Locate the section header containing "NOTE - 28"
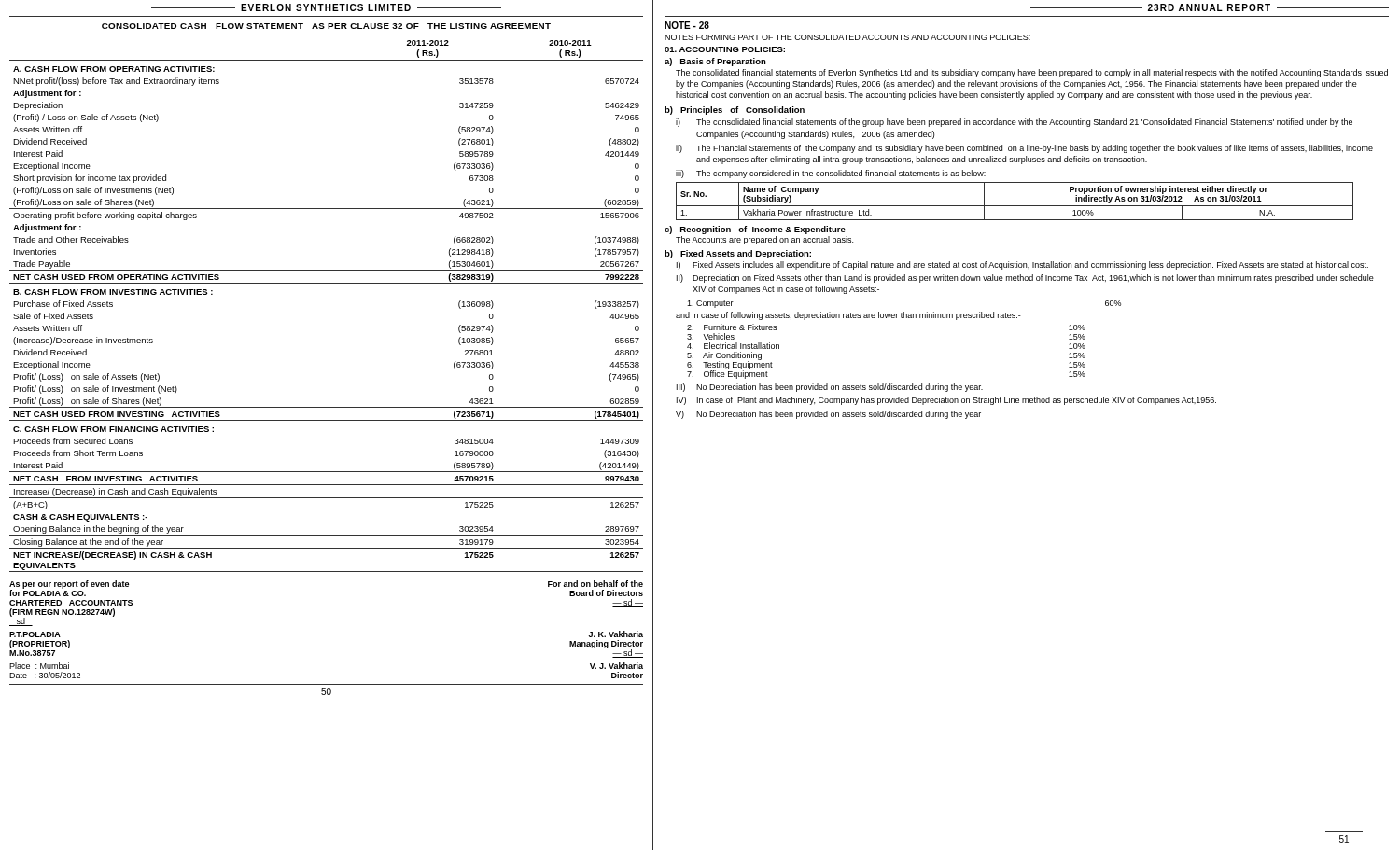The height and width of the screenshot is (850, 1400). click(687, 26)
